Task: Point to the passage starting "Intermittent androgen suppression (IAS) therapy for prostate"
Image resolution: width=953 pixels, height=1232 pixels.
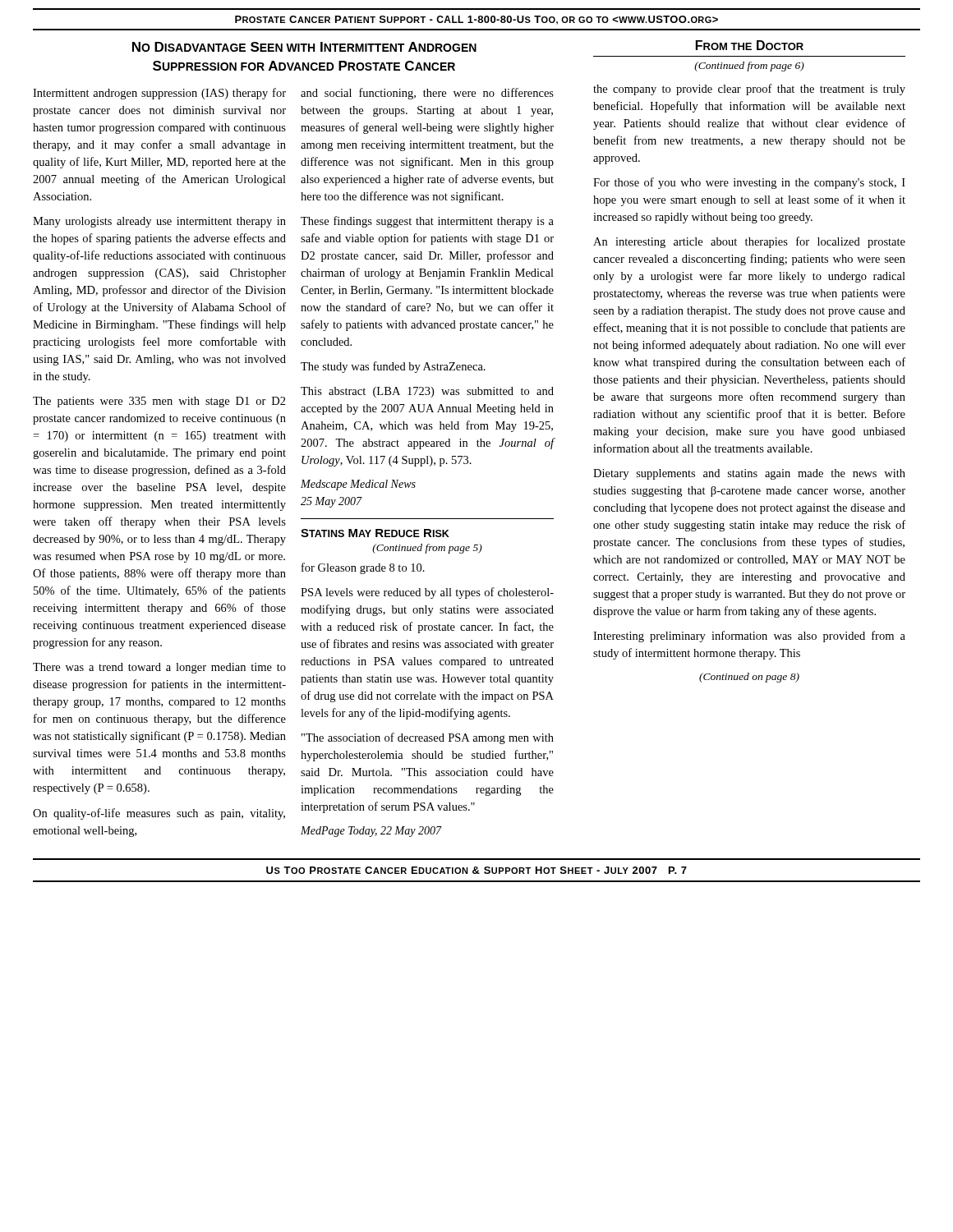Action: [x=159, y=462]
